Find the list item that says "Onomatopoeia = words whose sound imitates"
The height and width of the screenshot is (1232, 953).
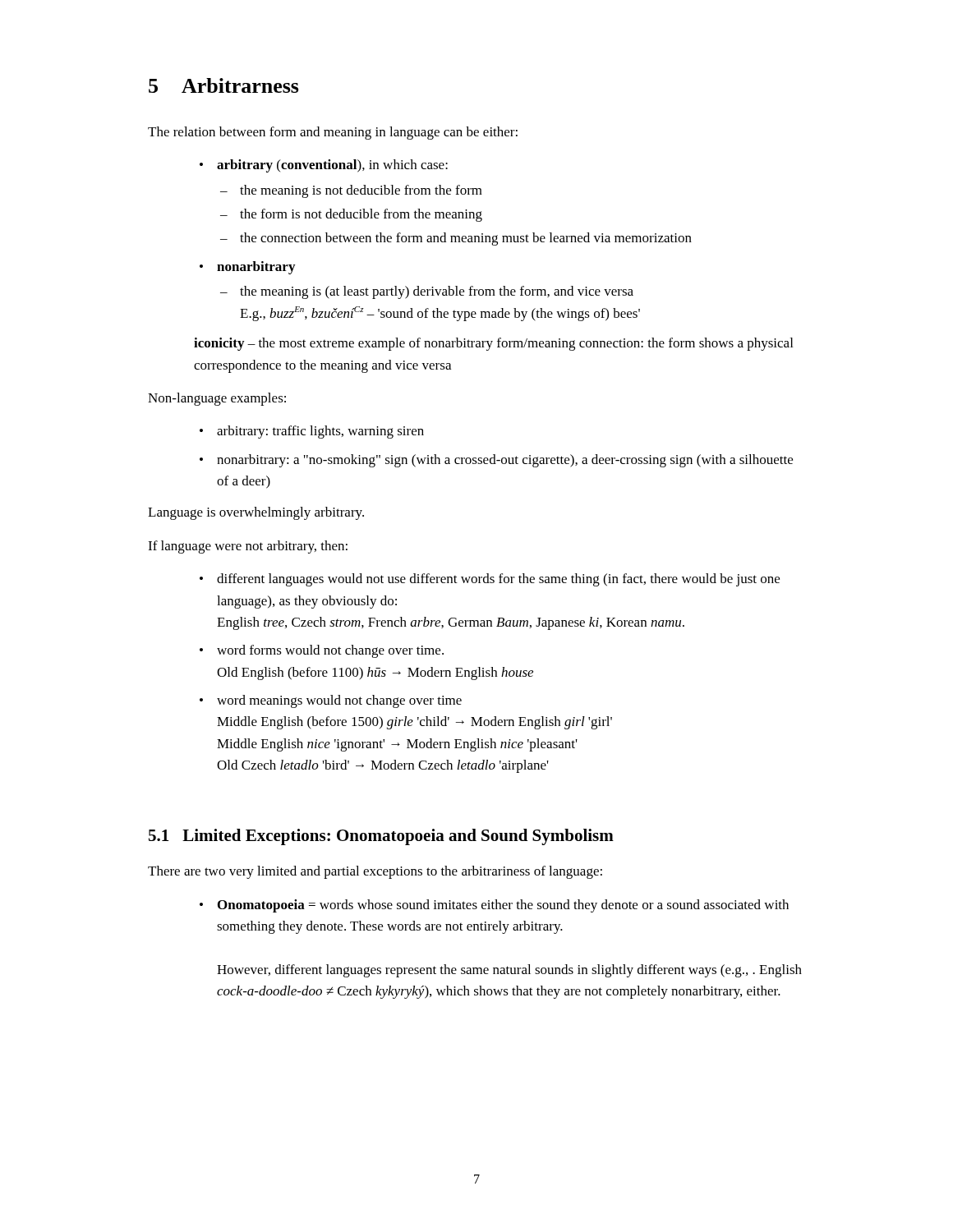(503, 906)
